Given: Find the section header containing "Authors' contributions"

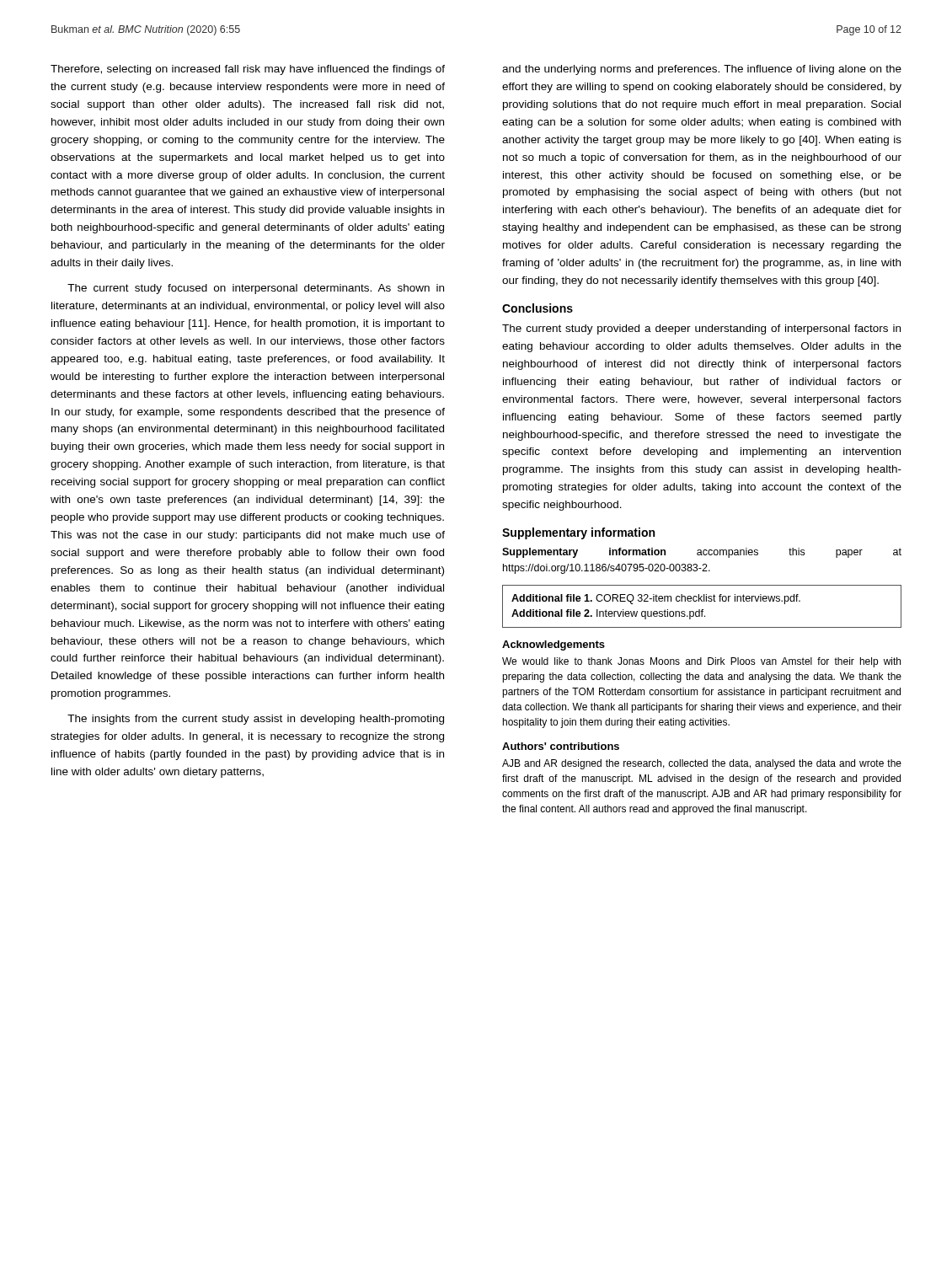Looking at the screenshot, I should pyautogui.click(x=561, y=746).
